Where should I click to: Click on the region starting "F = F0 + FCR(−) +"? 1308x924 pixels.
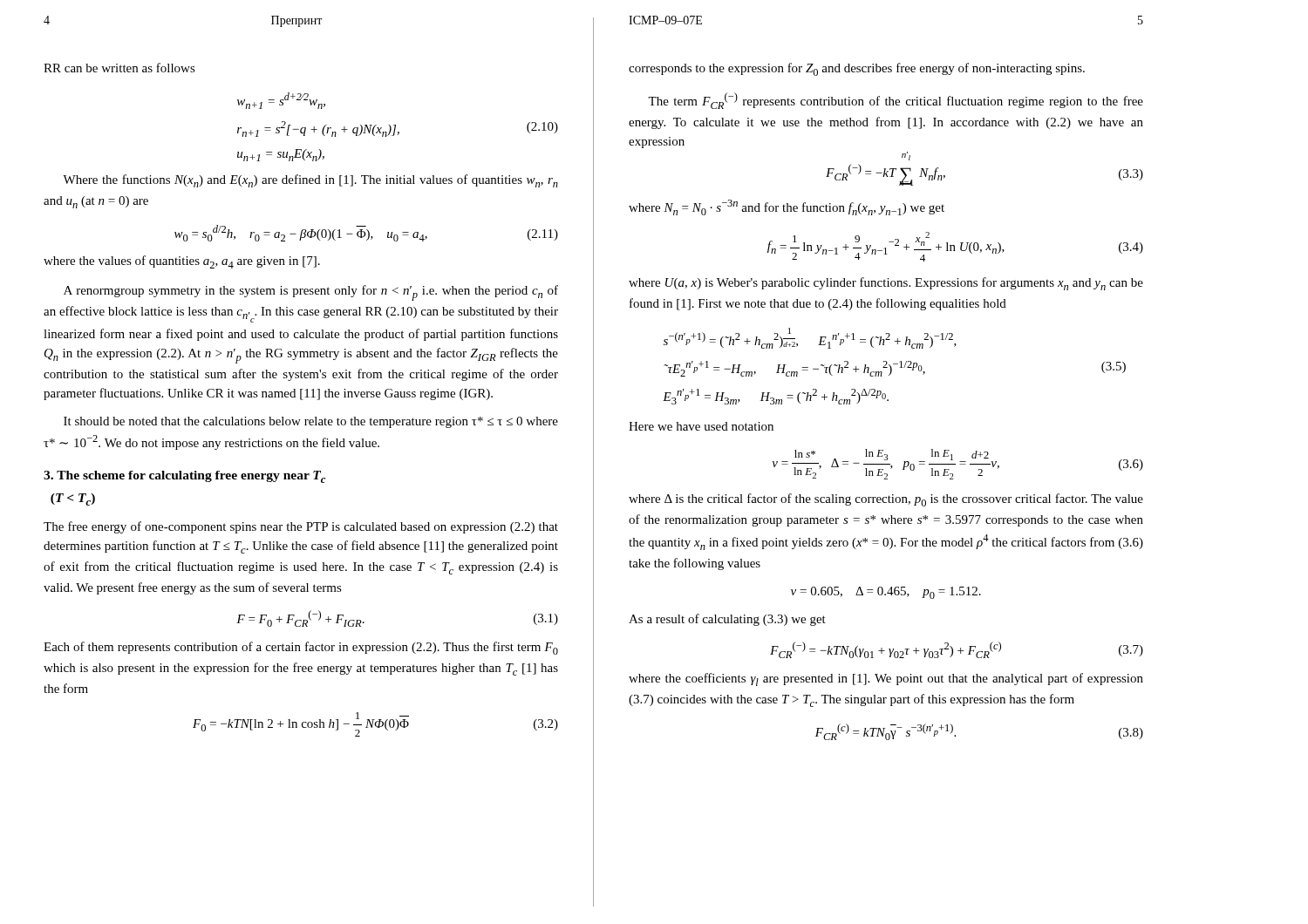(297, 620)
